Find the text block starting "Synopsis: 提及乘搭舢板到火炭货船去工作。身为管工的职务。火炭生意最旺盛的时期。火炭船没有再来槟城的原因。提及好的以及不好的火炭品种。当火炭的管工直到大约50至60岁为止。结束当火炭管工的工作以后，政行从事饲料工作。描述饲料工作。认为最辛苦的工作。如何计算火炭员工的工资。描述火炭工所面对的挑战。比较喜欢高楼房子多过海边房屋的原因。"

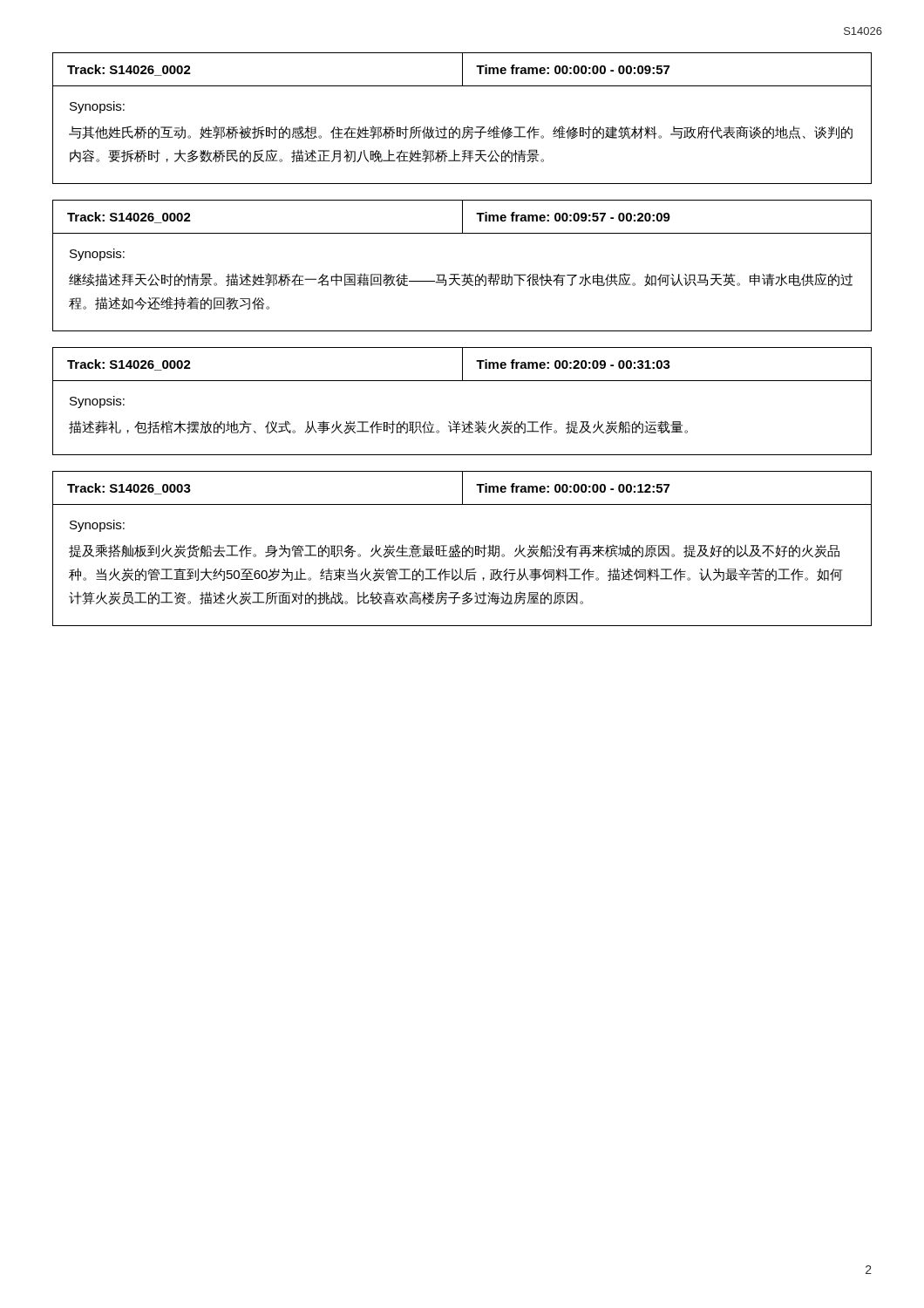pos(462,563)
